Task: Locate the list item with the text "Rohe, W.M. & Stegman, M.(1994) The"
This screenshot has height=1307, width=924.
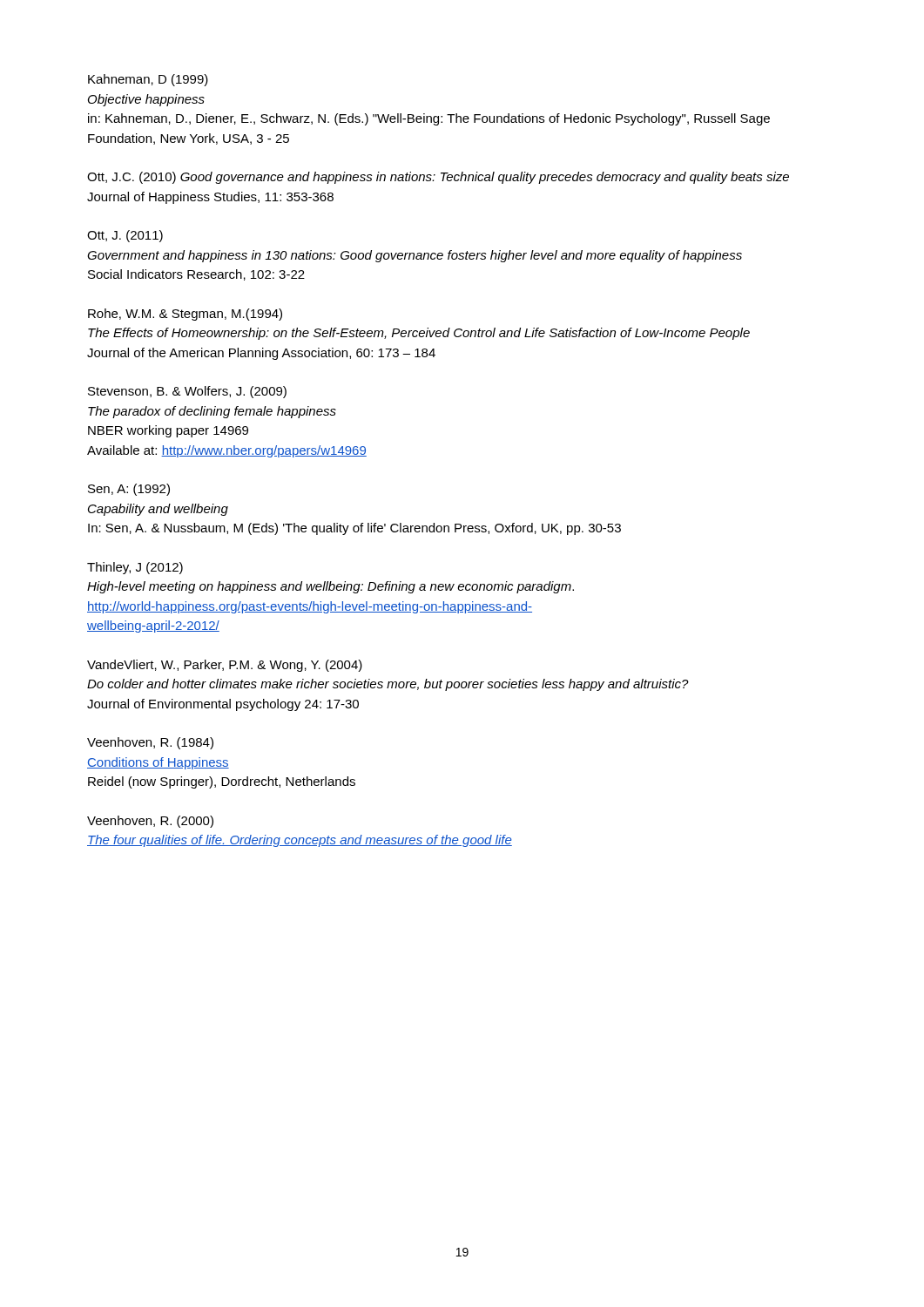Action: pyautogui.click(x=419, y=332)
